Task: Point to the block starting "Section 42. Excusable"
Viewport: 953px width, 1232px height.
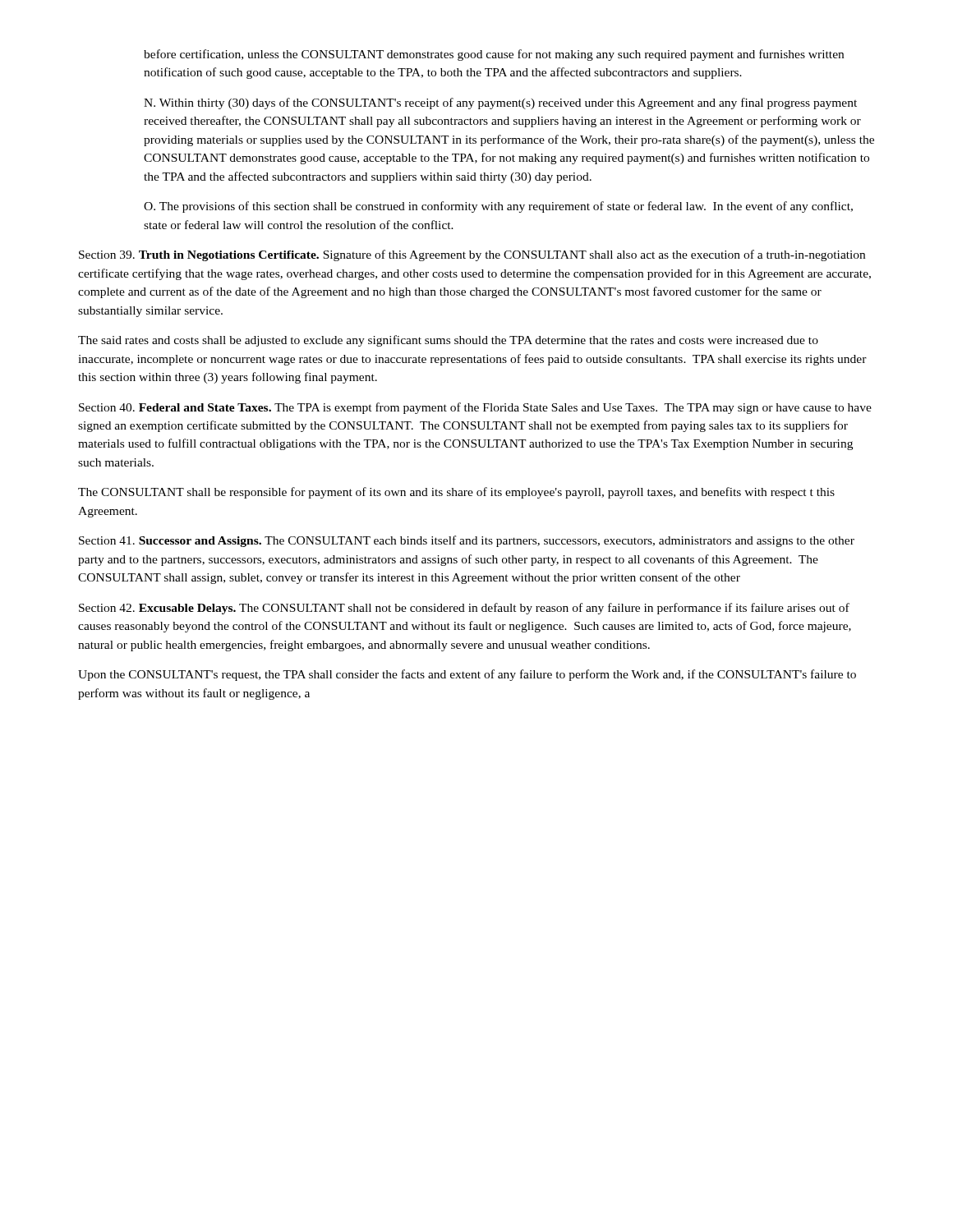Action: pos(476,626)
